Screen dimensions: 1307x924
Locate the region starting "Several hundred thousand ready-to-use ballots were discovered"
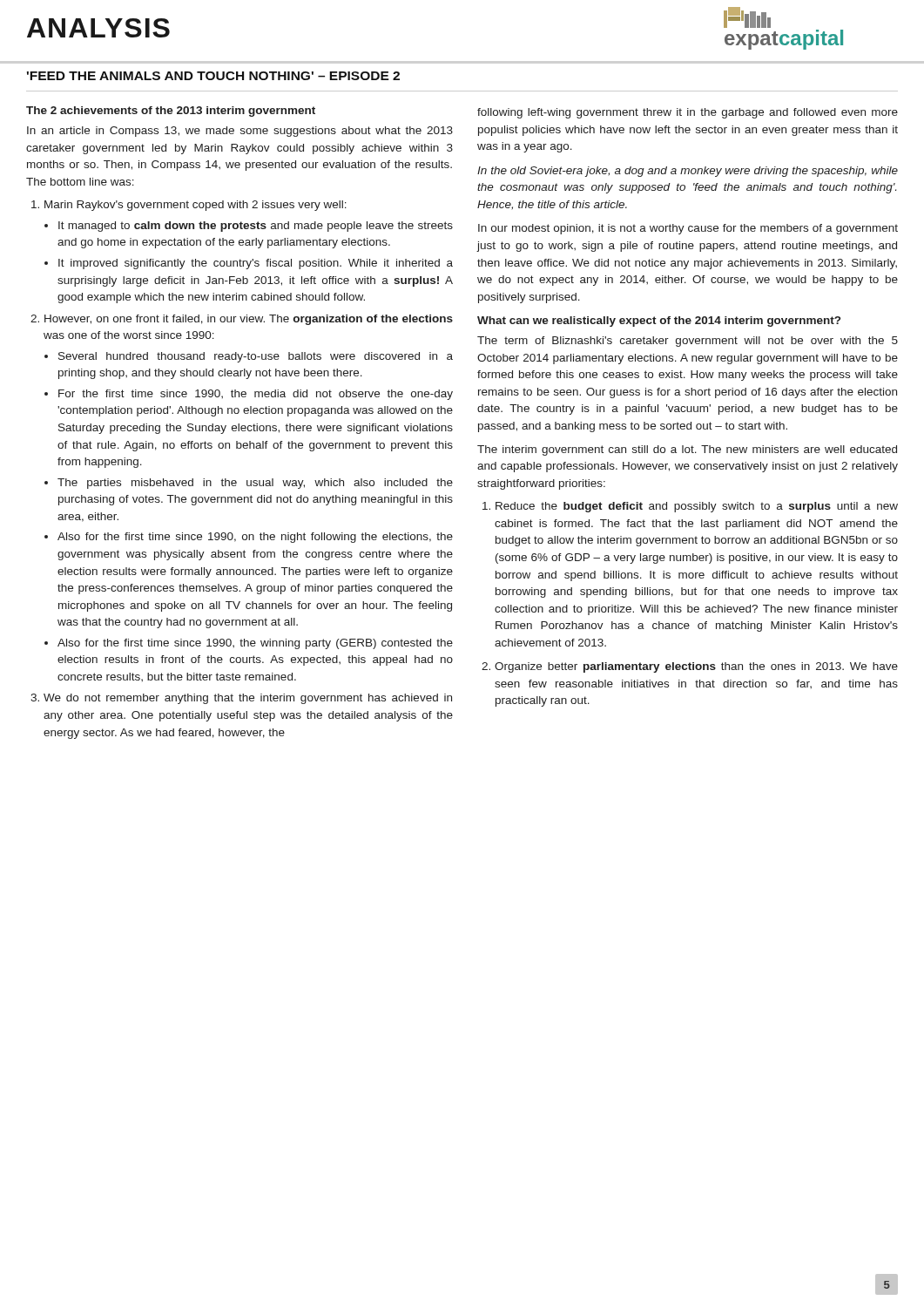255,364
